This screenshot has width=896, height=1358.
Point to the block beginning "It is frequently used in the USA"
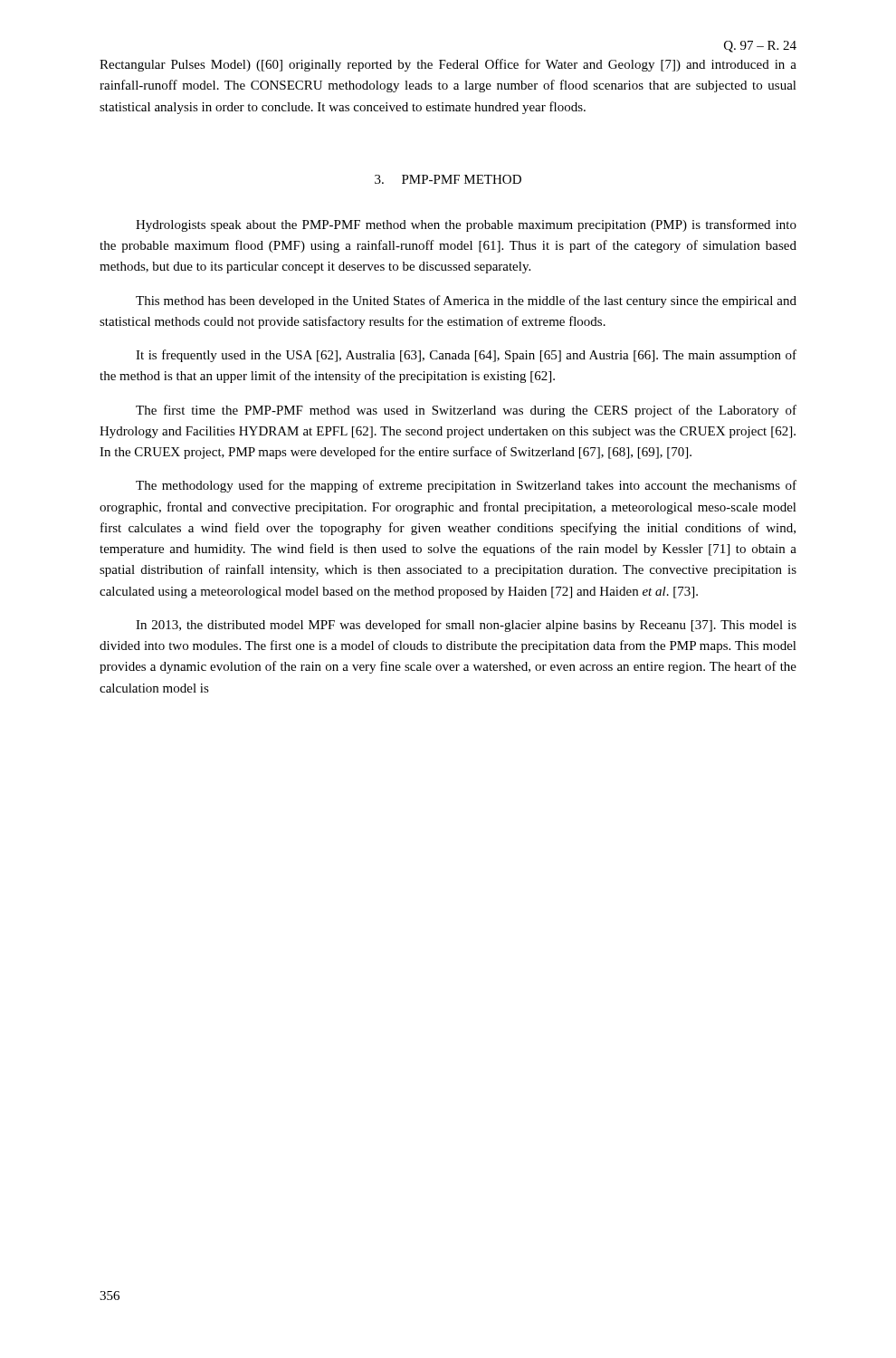click(448, 365)
